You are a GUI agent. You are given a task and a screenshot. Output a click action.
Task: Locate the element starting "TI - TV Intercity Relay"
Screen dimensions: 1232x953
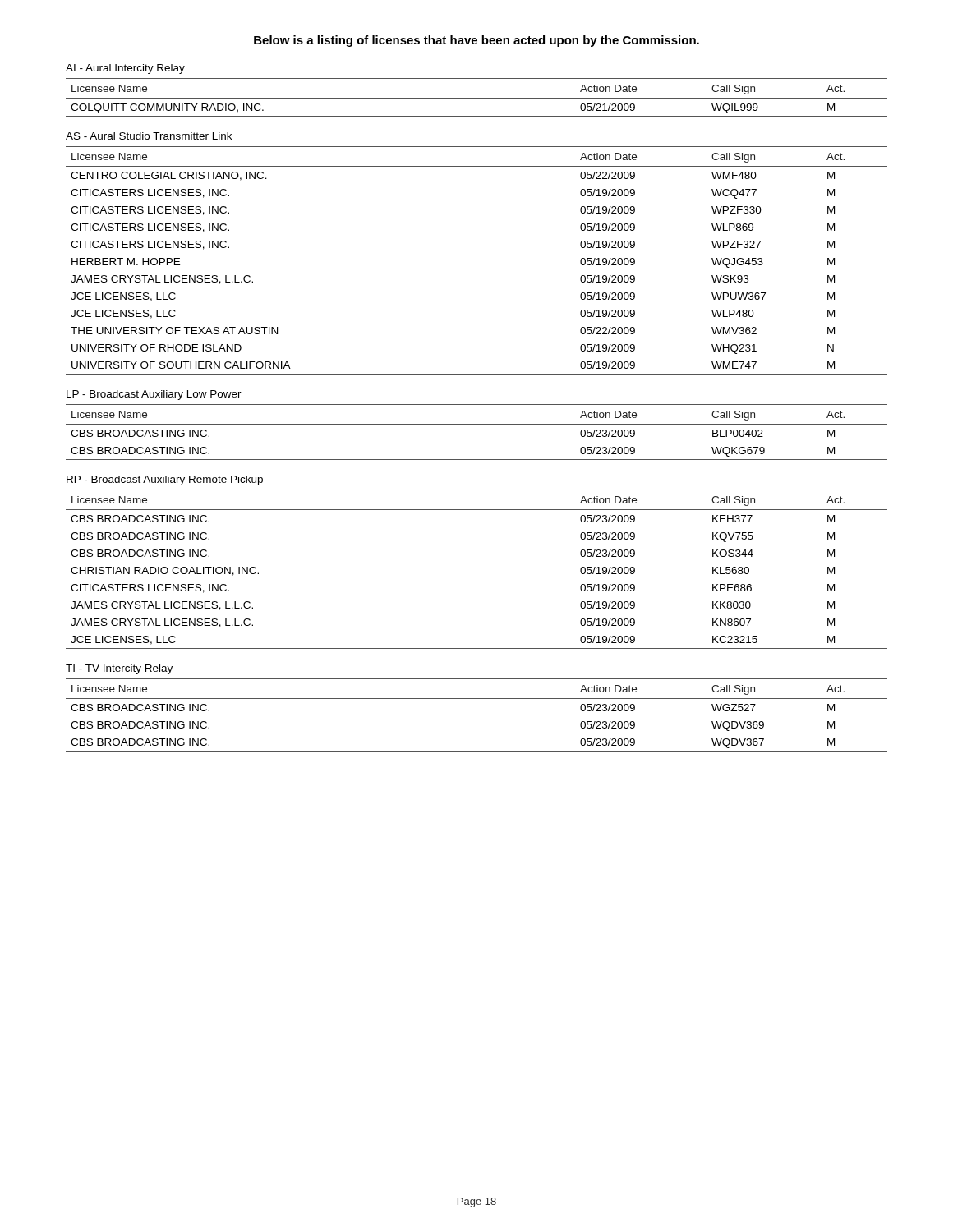(119, 668)
